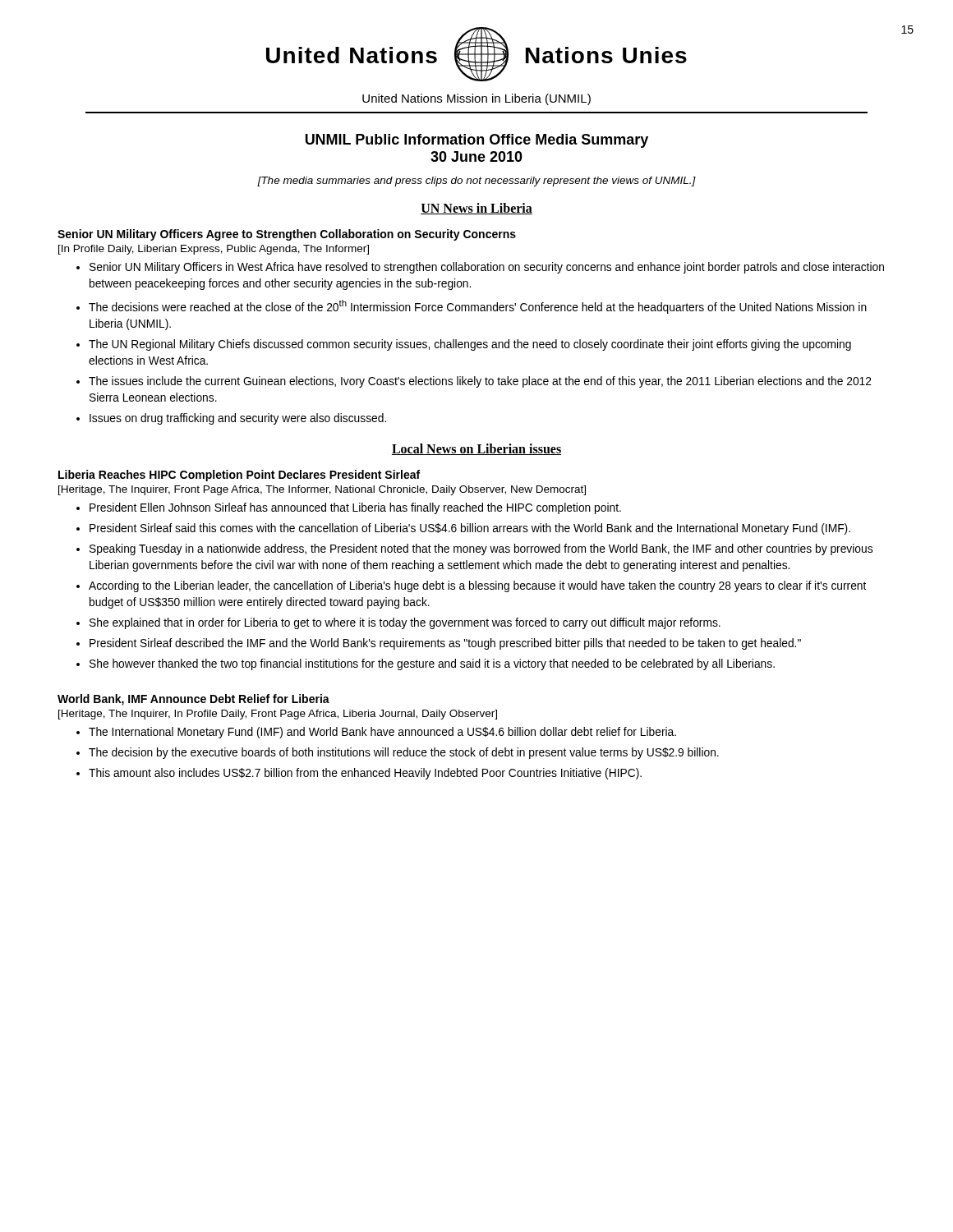Where does it say "World Bank, IMF Announce Debt Relief for Liberia"?
Image resolution: width=953 pixels, height=1232 pixels.
point(193,699)
